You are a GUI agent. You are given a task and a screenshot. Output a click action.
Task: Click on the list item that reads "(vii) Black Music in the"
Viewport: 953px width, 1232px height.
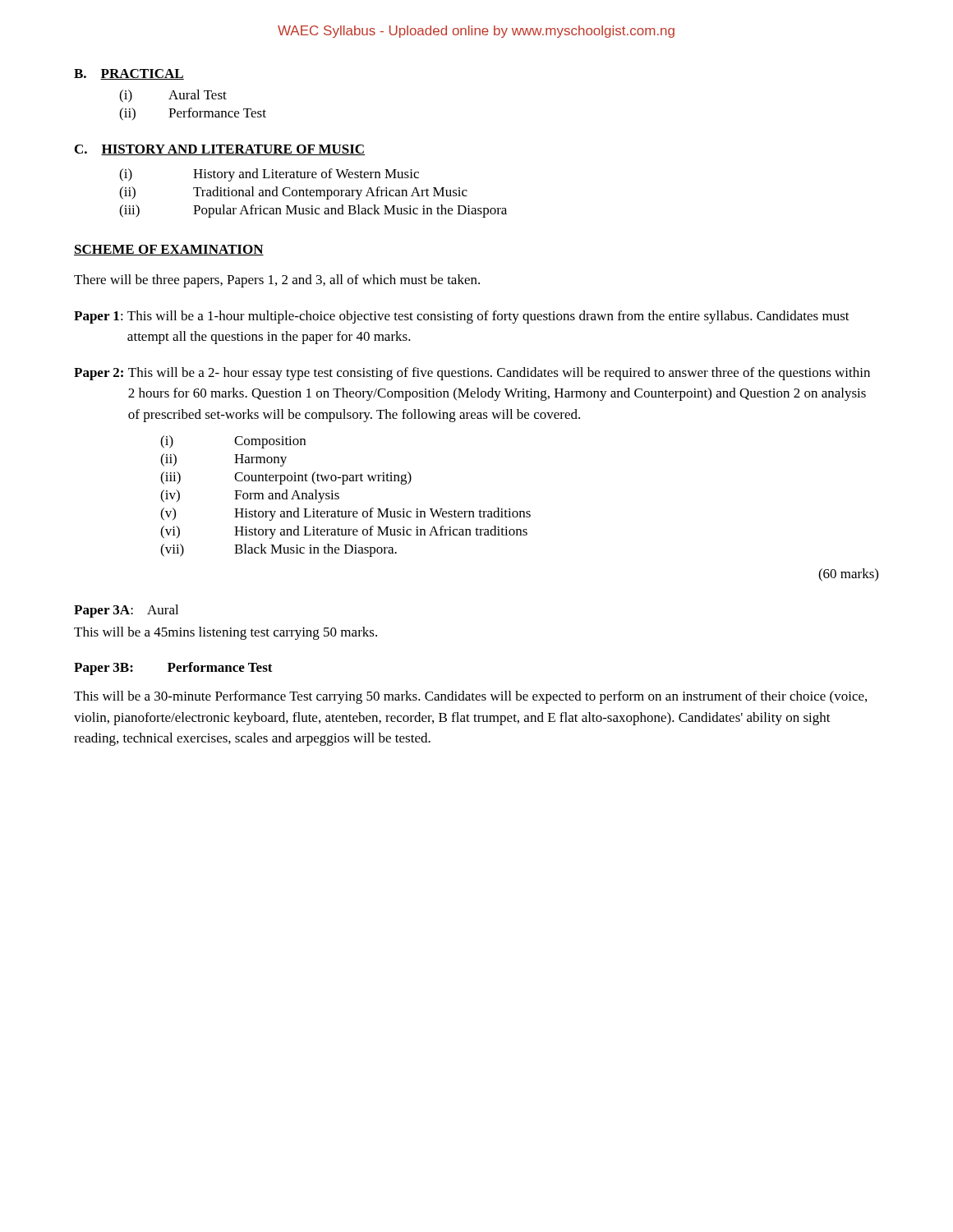pos(279,549)
